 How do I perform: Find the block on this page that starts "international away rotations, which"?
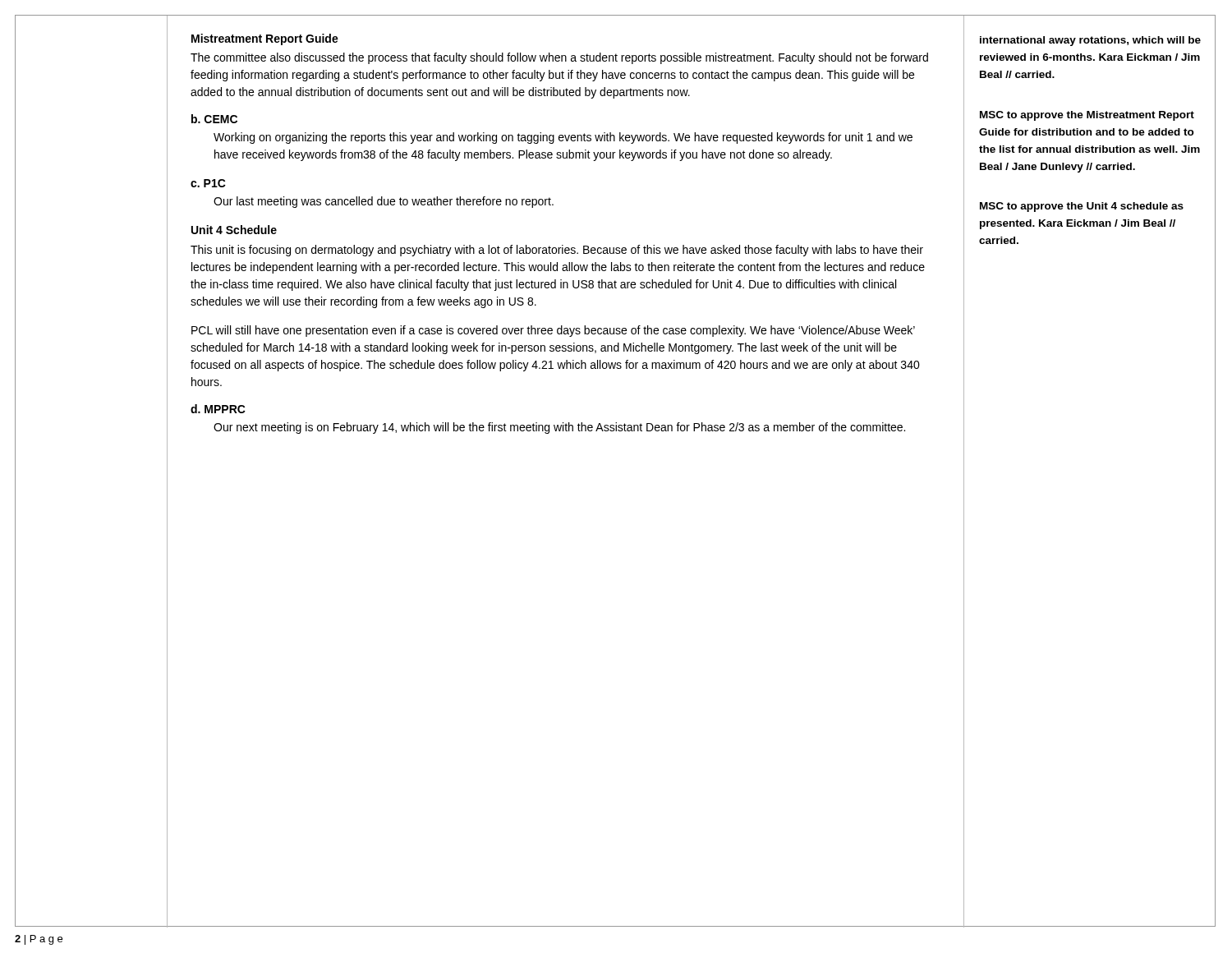tap(1090, 57)
